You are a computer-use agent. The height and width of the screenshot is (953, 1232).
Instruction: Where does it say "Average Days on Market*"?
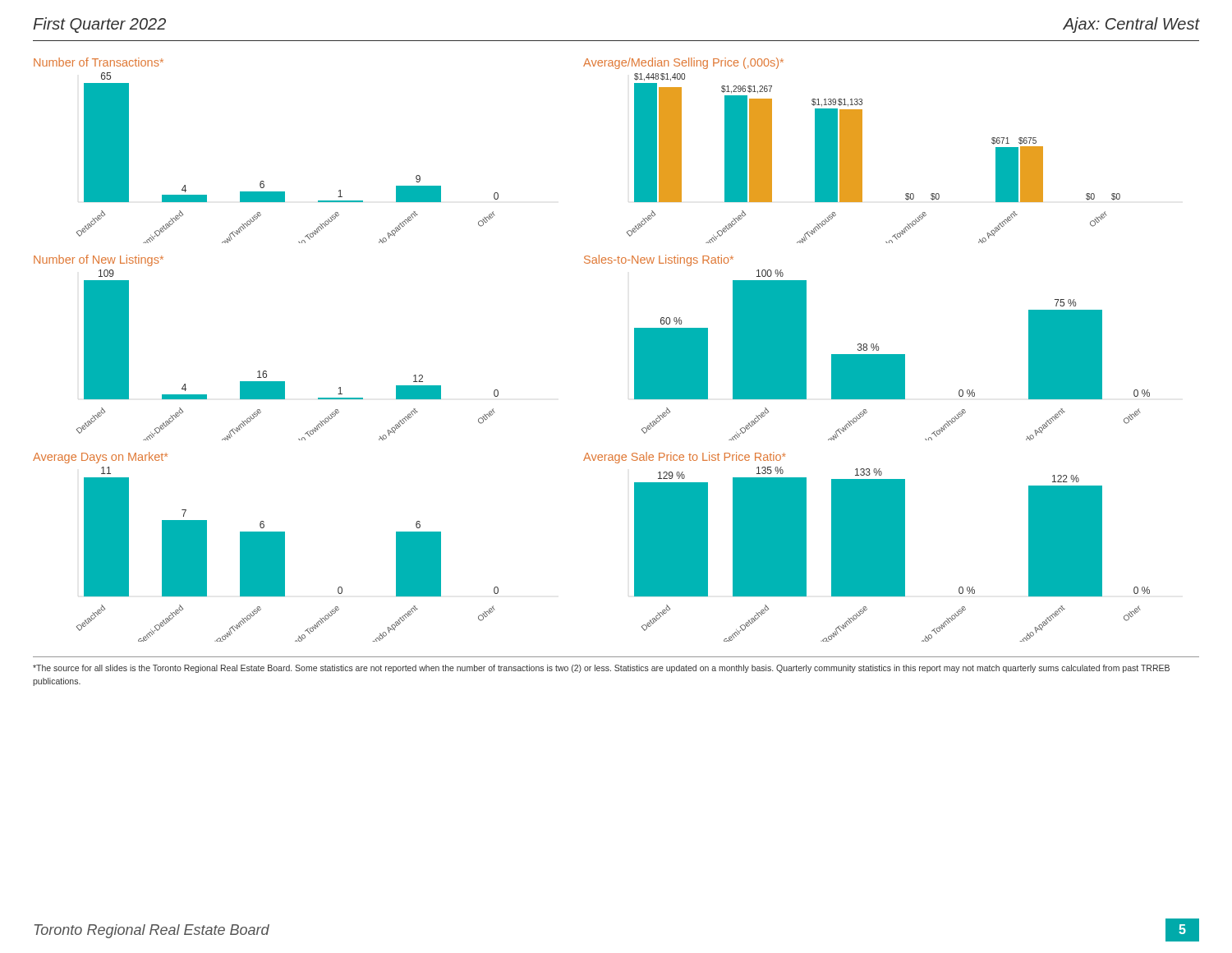[101, 457]
